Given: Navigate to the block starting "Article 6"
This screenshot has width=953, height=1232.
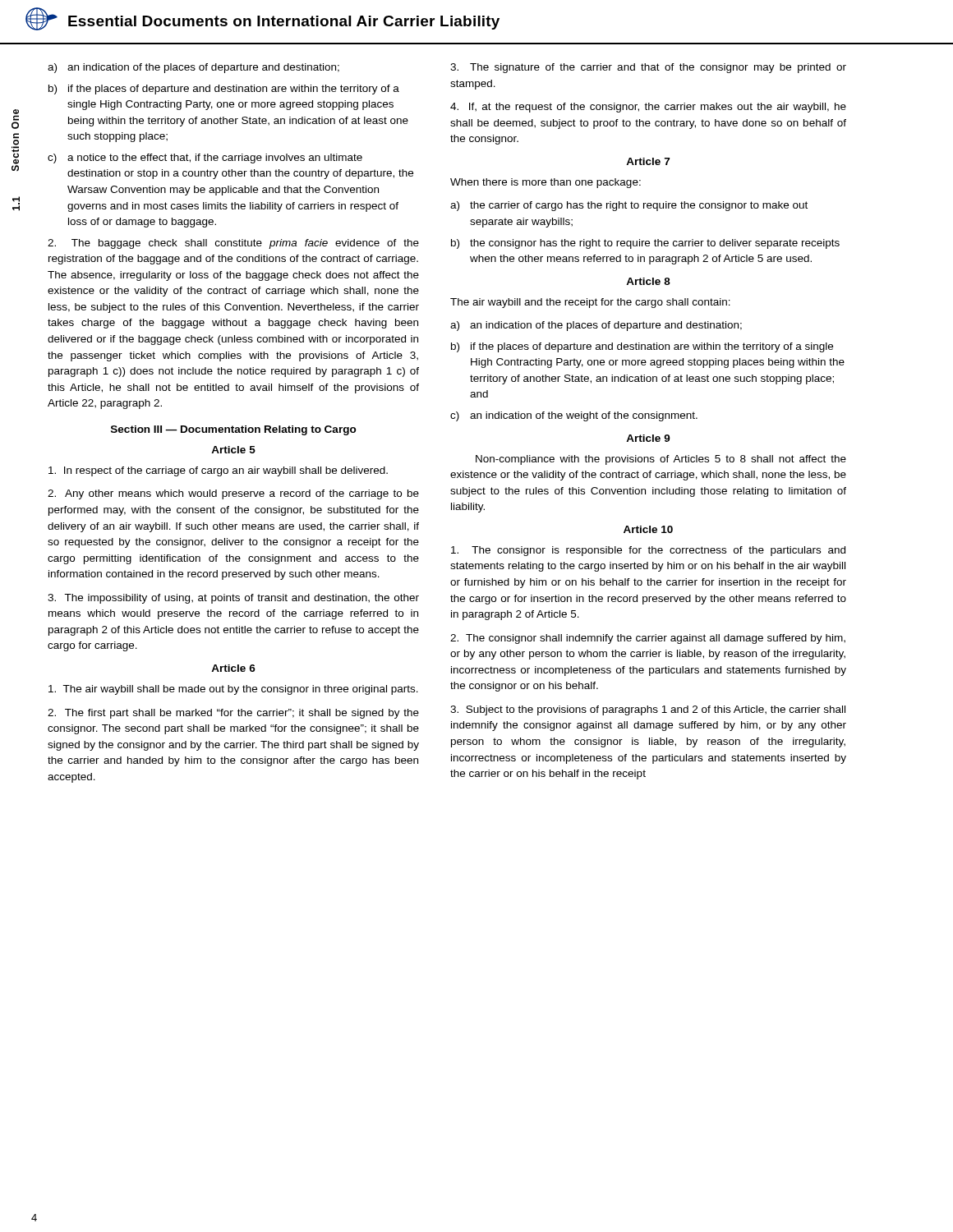Looking at the screenshot, I should tap(233, 668).
